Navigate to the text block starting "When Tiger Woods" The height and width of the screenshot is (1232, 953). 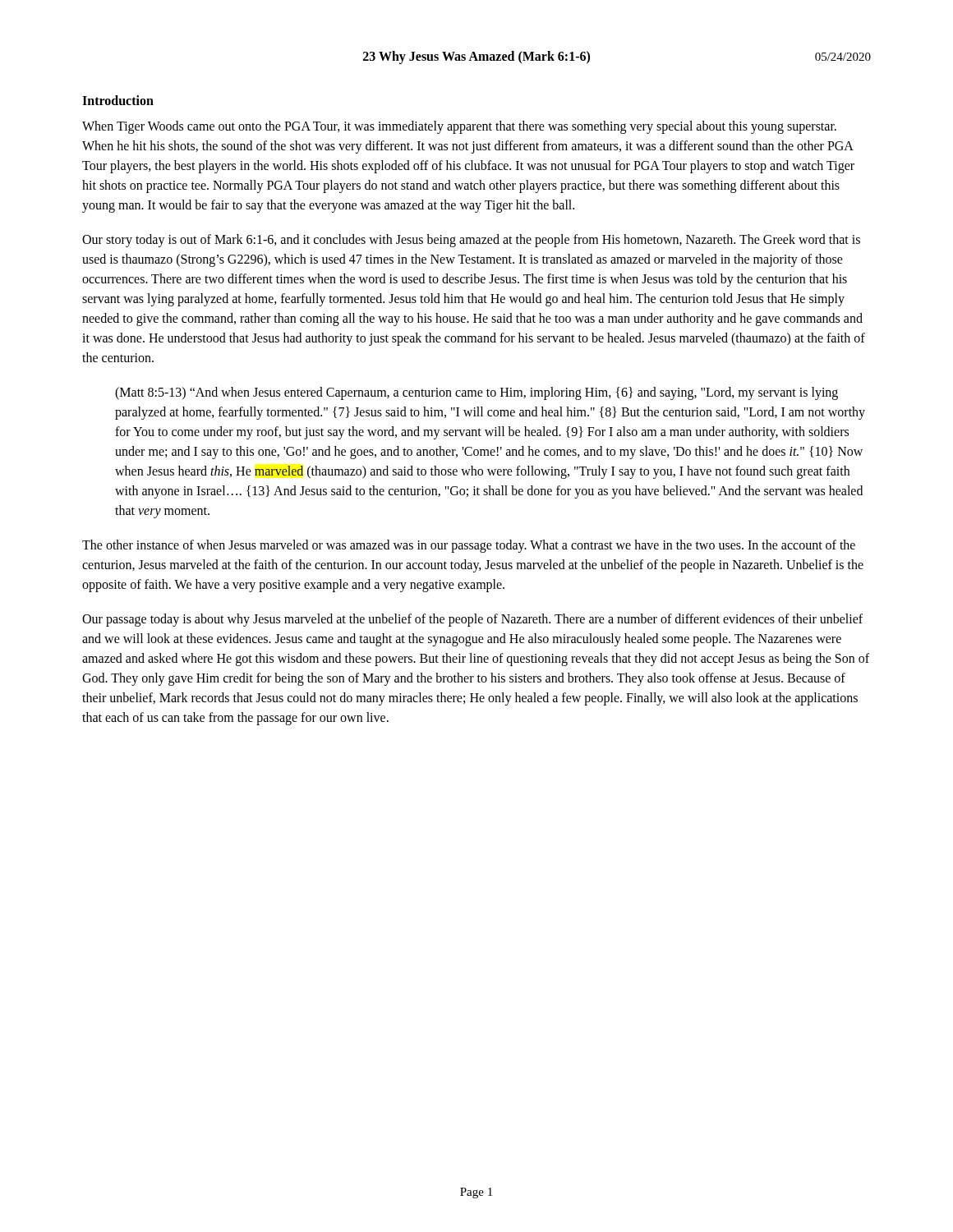pos(468,166)
